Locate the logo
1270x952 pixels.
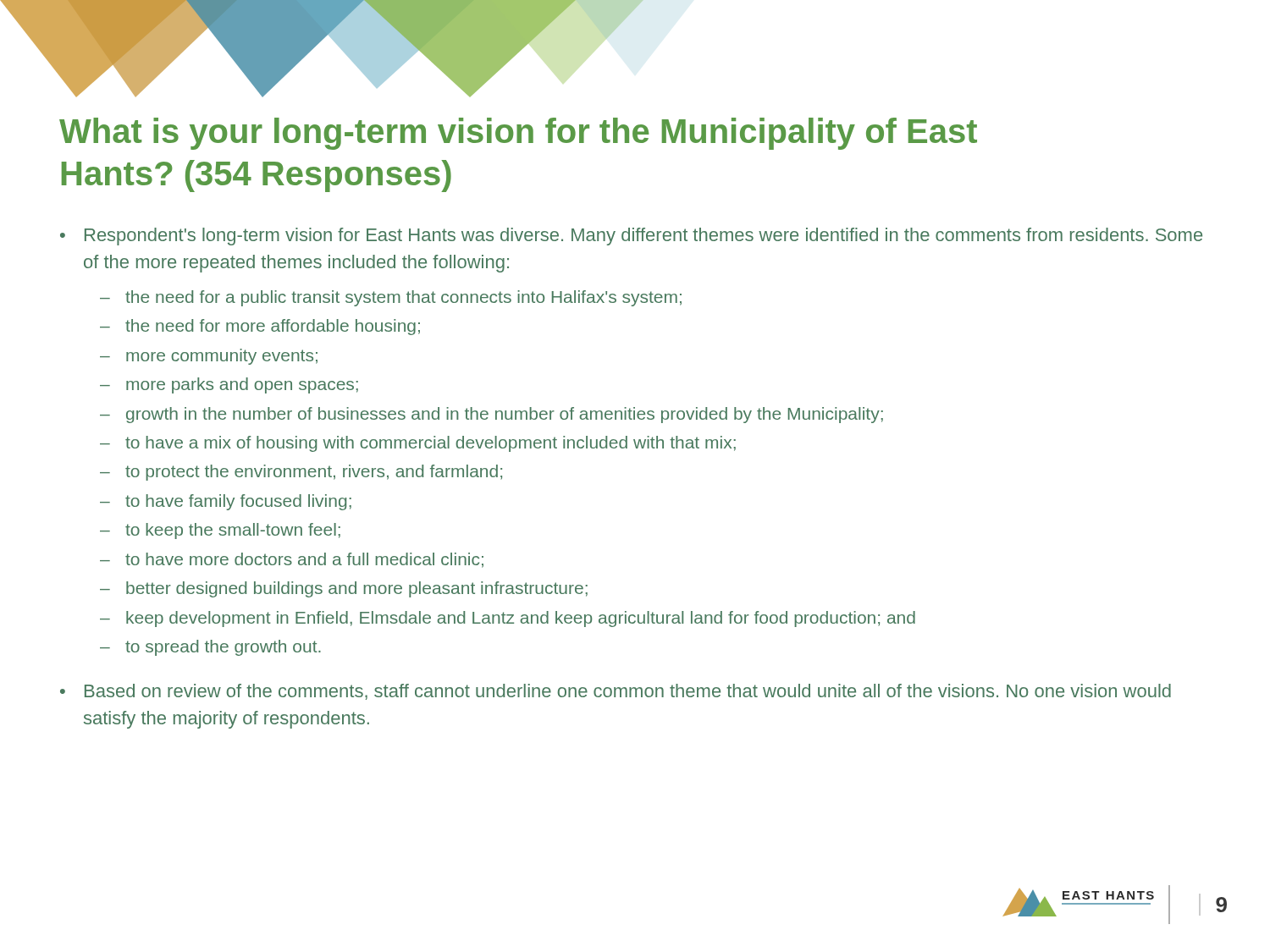click(x=1078, y=905)
